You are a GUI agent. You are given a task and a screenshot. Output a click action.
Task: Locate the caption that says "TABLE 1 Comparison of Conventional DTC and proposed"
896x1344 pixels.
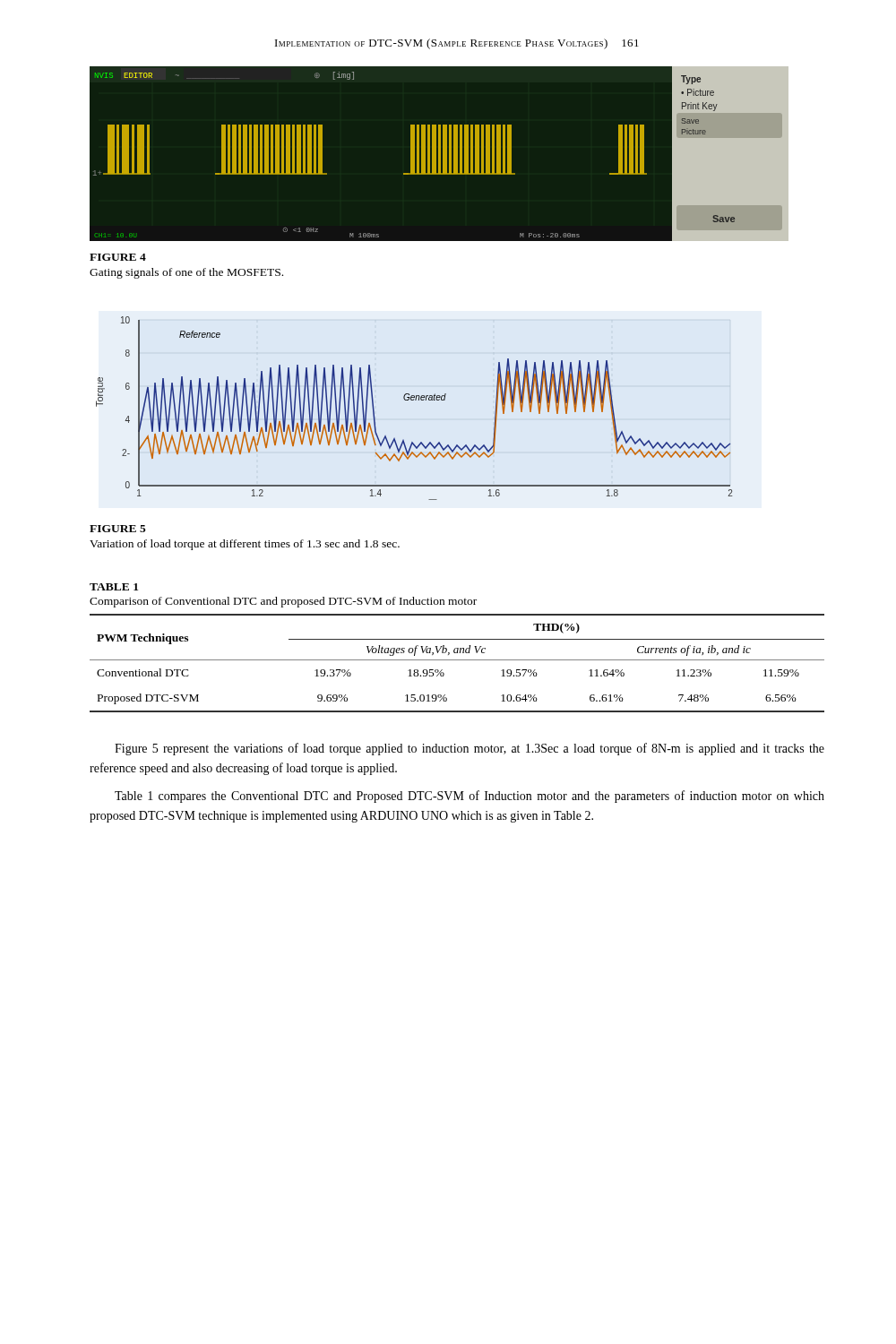pos(457,594)
